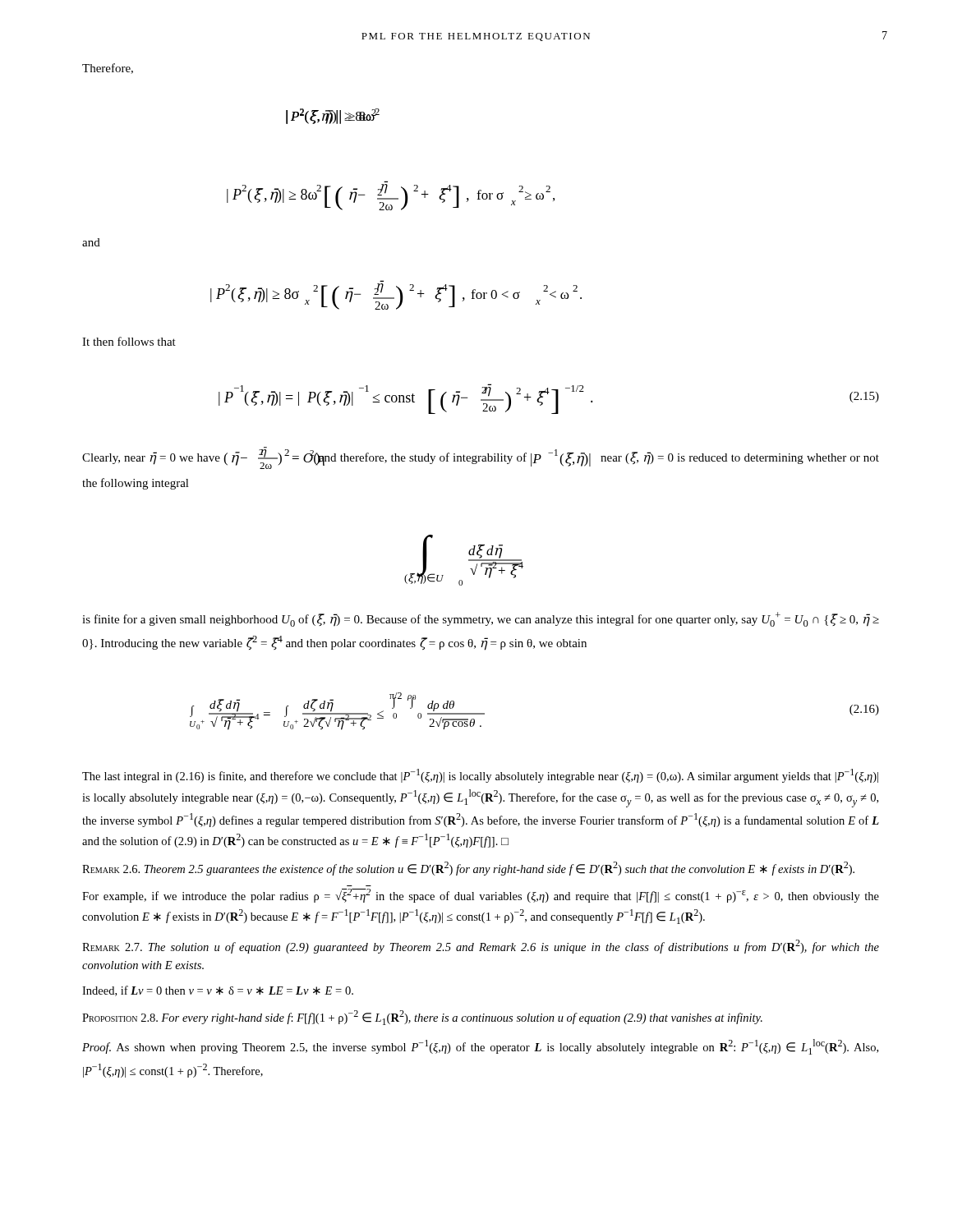
Task: Find the block starting "∫ U 0 + dξ̄ dη̄ √"
Action: 336,713
